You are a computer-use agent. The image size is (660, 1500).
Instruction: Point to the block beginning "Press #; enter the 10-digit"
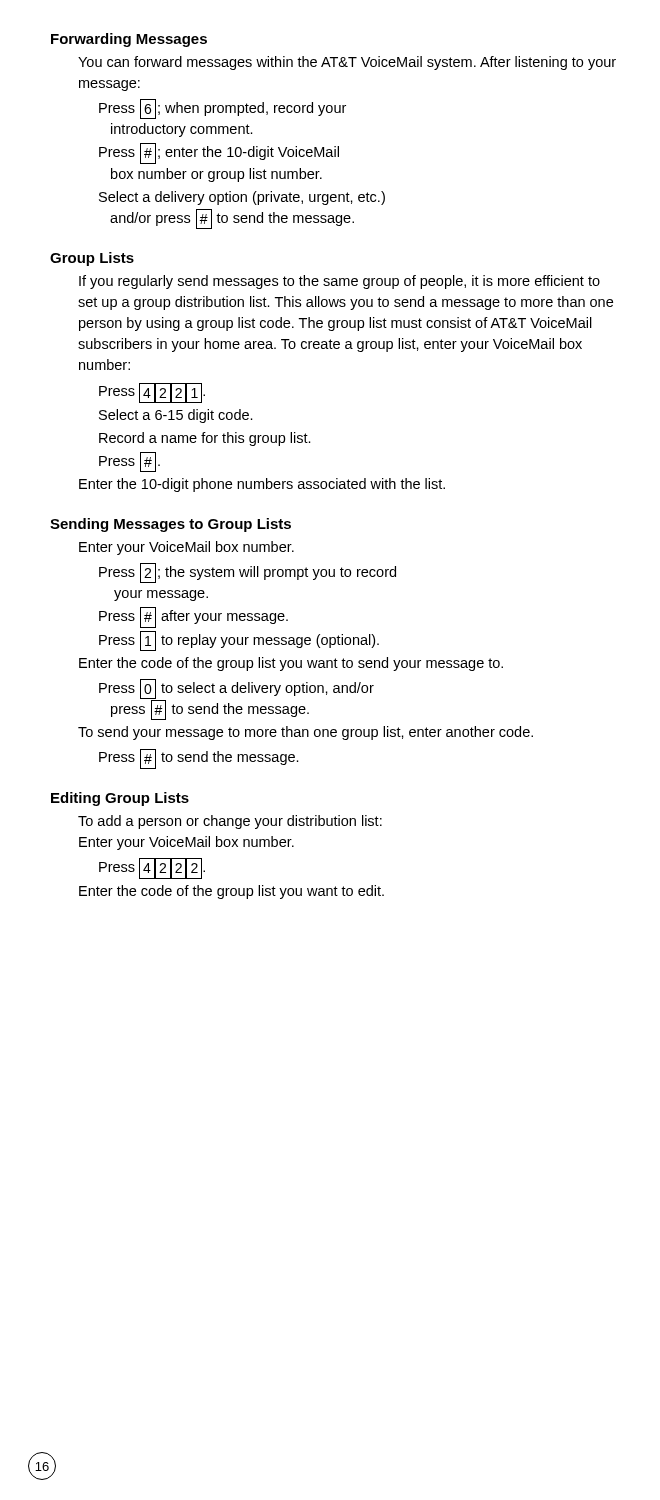click(219, 163)
